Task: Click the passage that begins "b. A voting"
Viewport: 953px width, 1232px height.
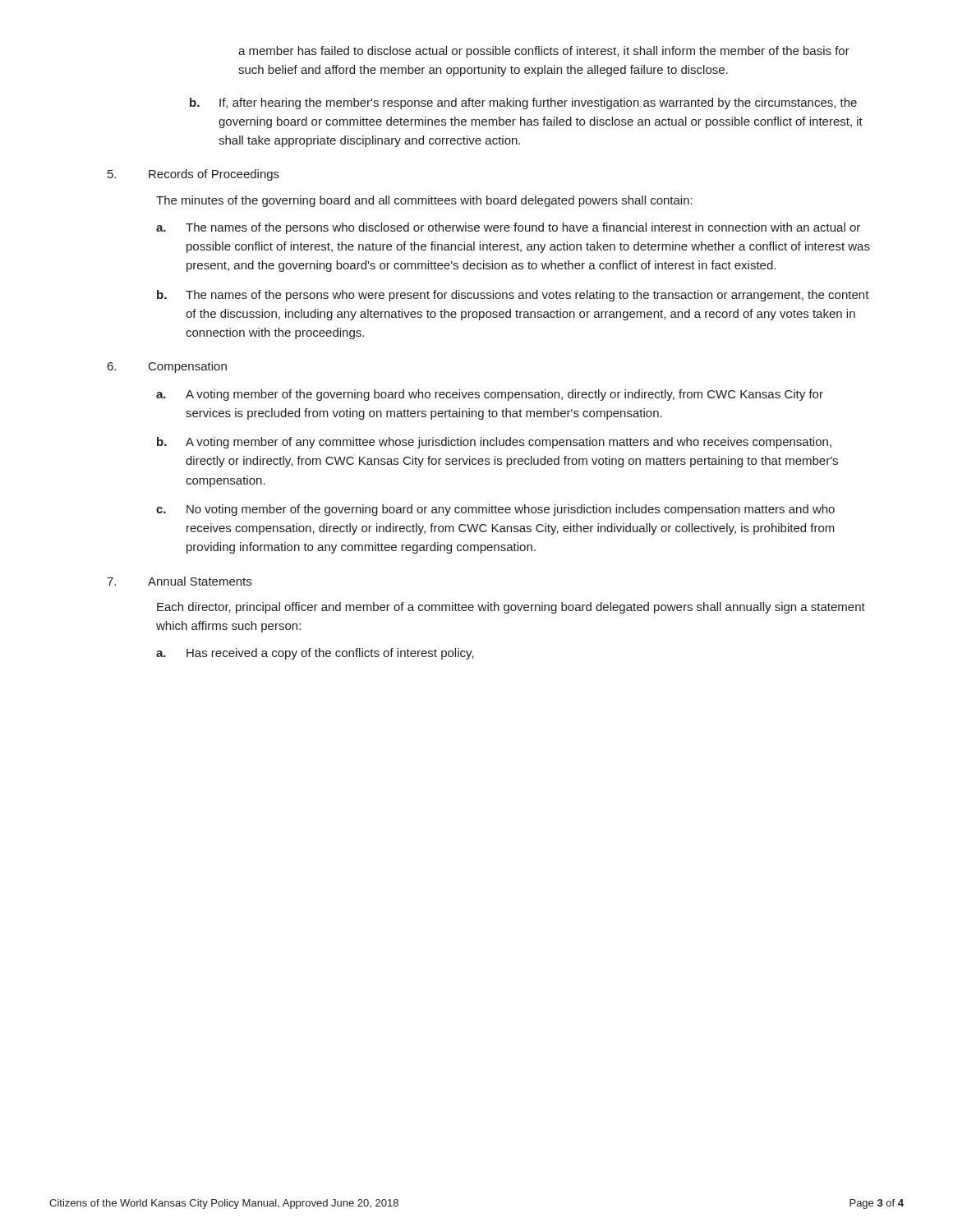Action: pyautogui.click(x=513, y=461)
